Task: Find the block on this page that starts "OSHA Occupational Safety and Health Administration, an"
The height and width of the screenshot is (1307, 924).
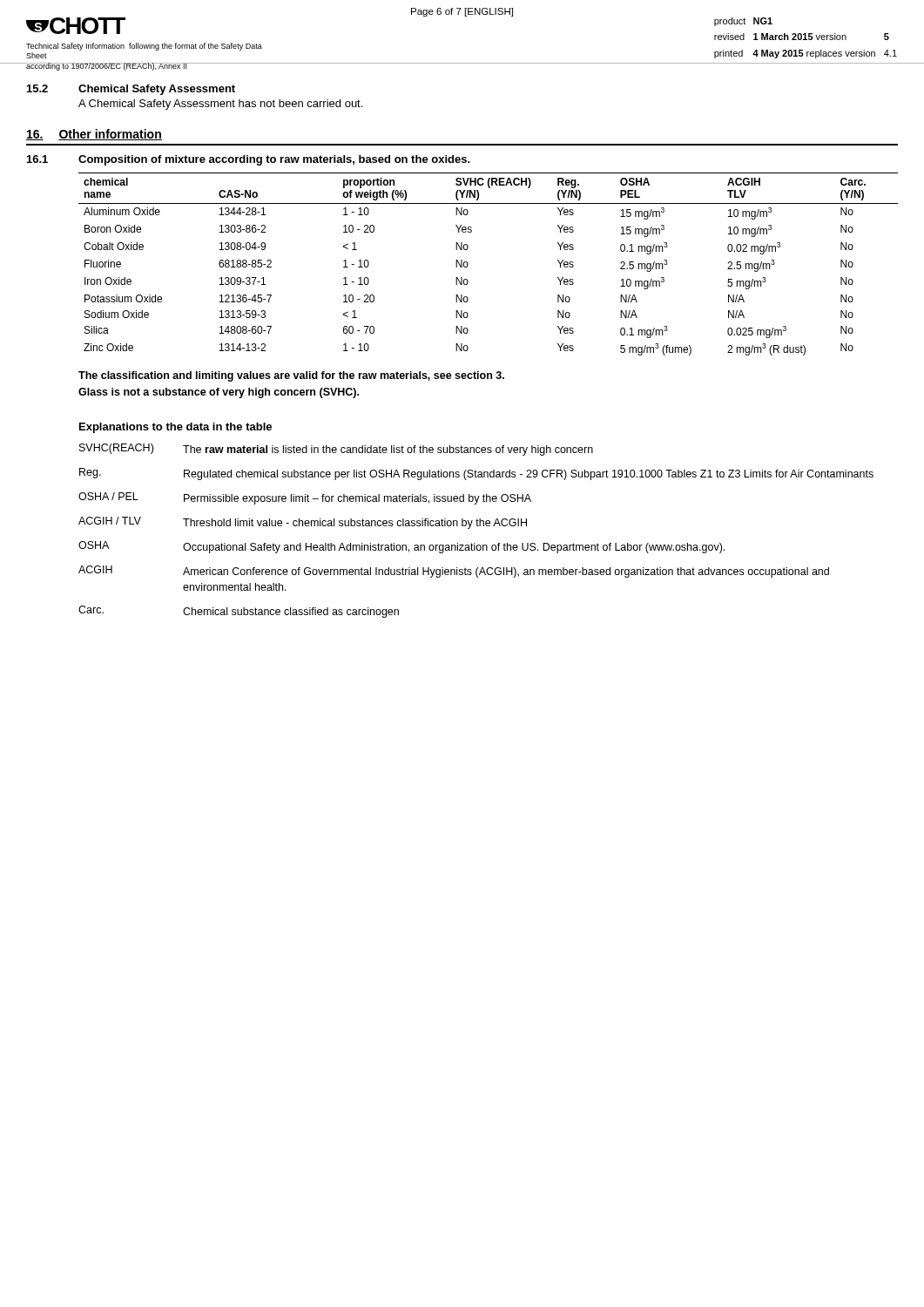Action: (488, 547)
